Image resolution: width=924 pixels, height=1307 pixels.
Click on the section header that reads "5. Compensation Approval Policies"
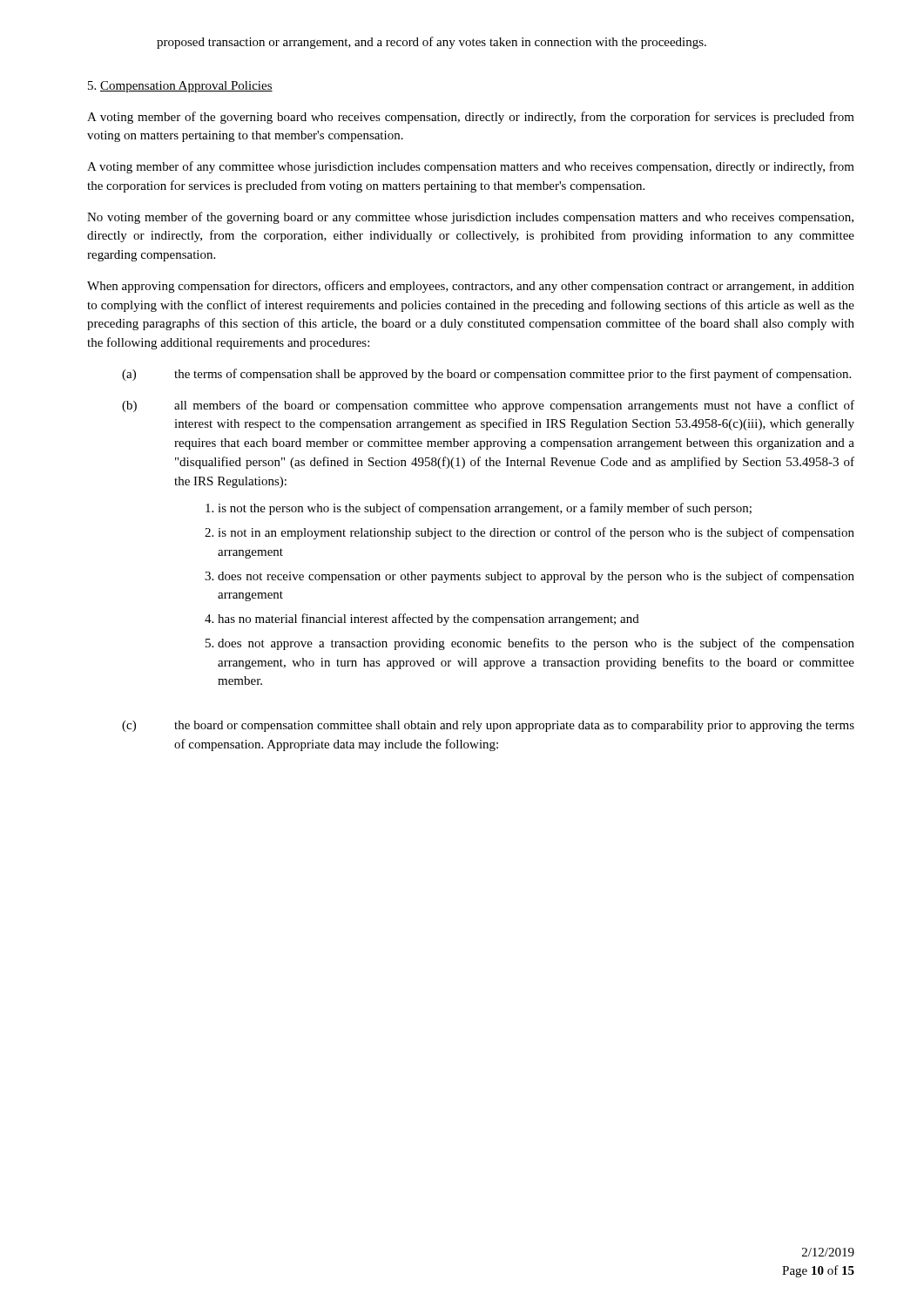pos(180,85)
